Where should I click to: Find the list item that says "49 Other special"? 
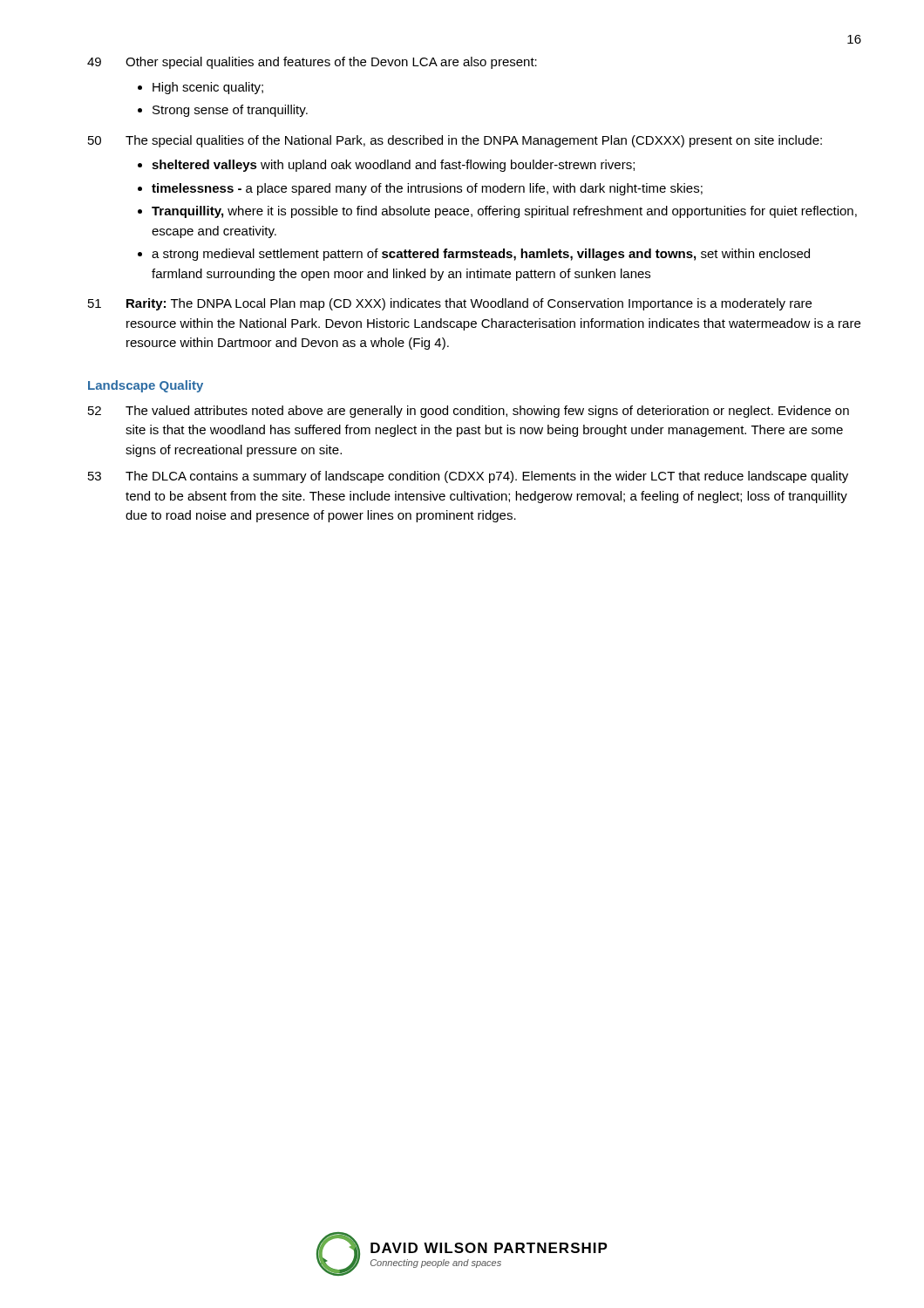[x=312, y=63]
